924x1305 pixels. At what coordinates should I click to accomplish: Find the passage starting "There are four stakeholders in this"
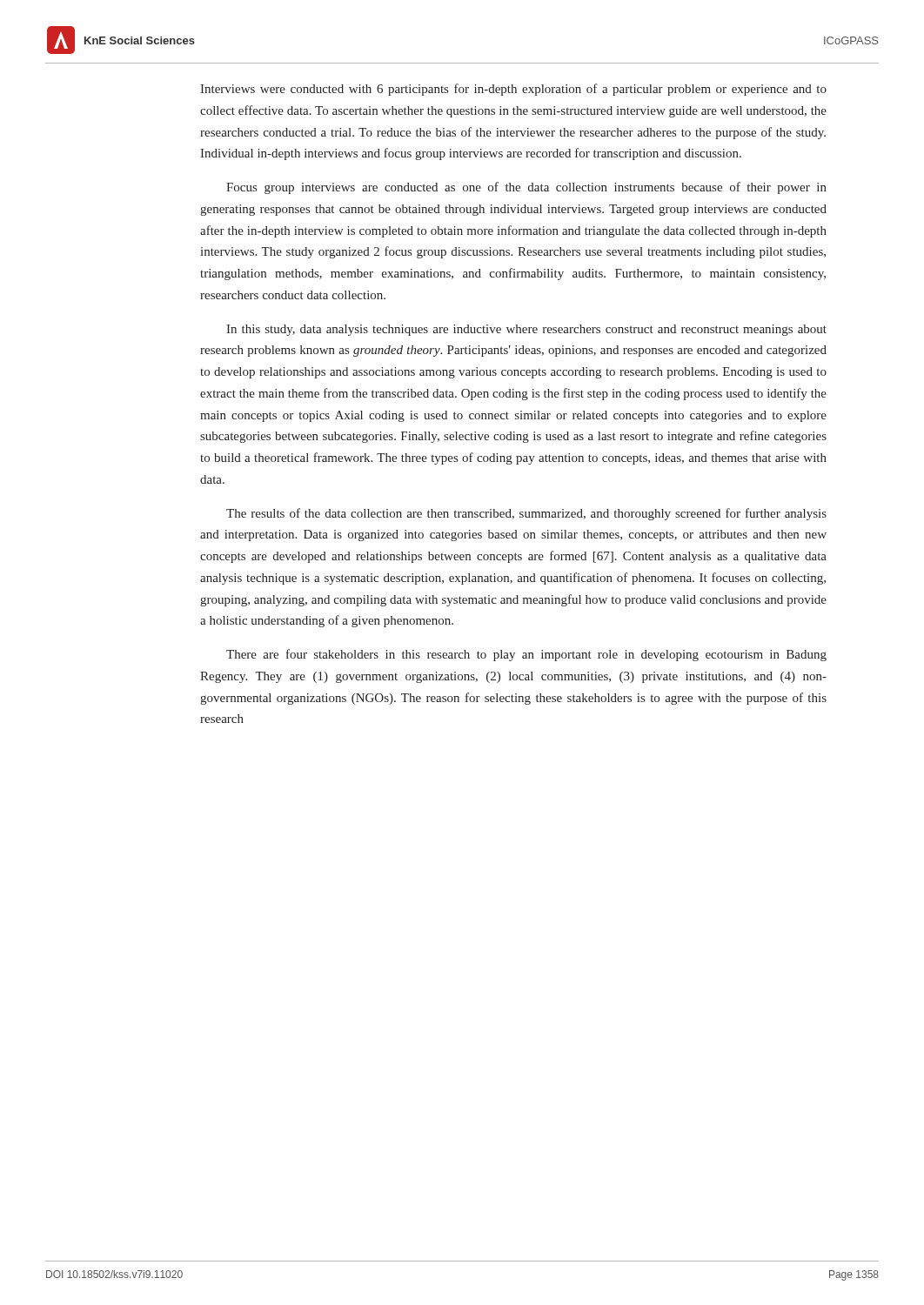pyautogui.click(x=513, y=687)
